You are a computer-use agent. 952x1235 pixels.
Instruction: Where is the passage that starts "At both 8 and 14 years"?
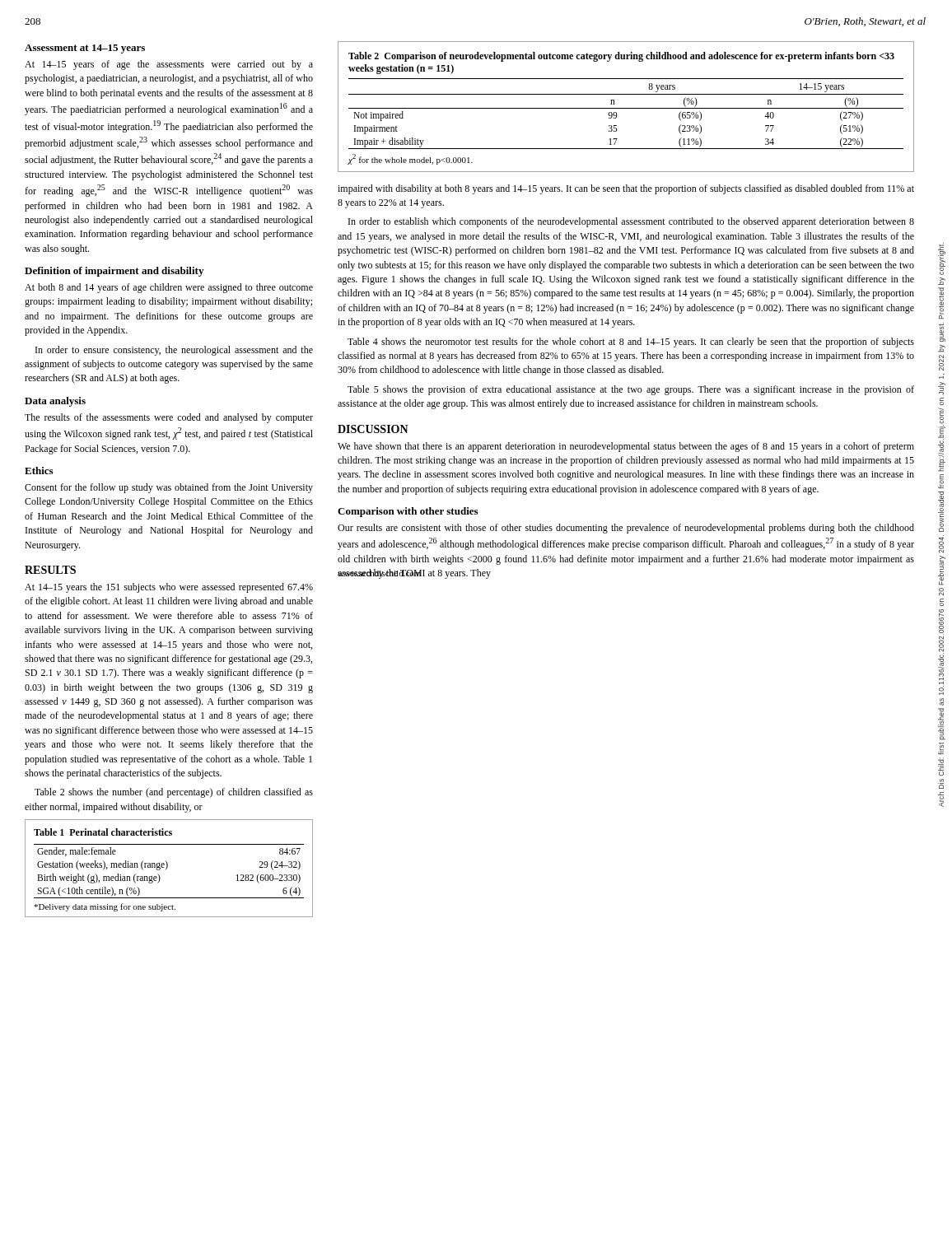click(169, 288)
